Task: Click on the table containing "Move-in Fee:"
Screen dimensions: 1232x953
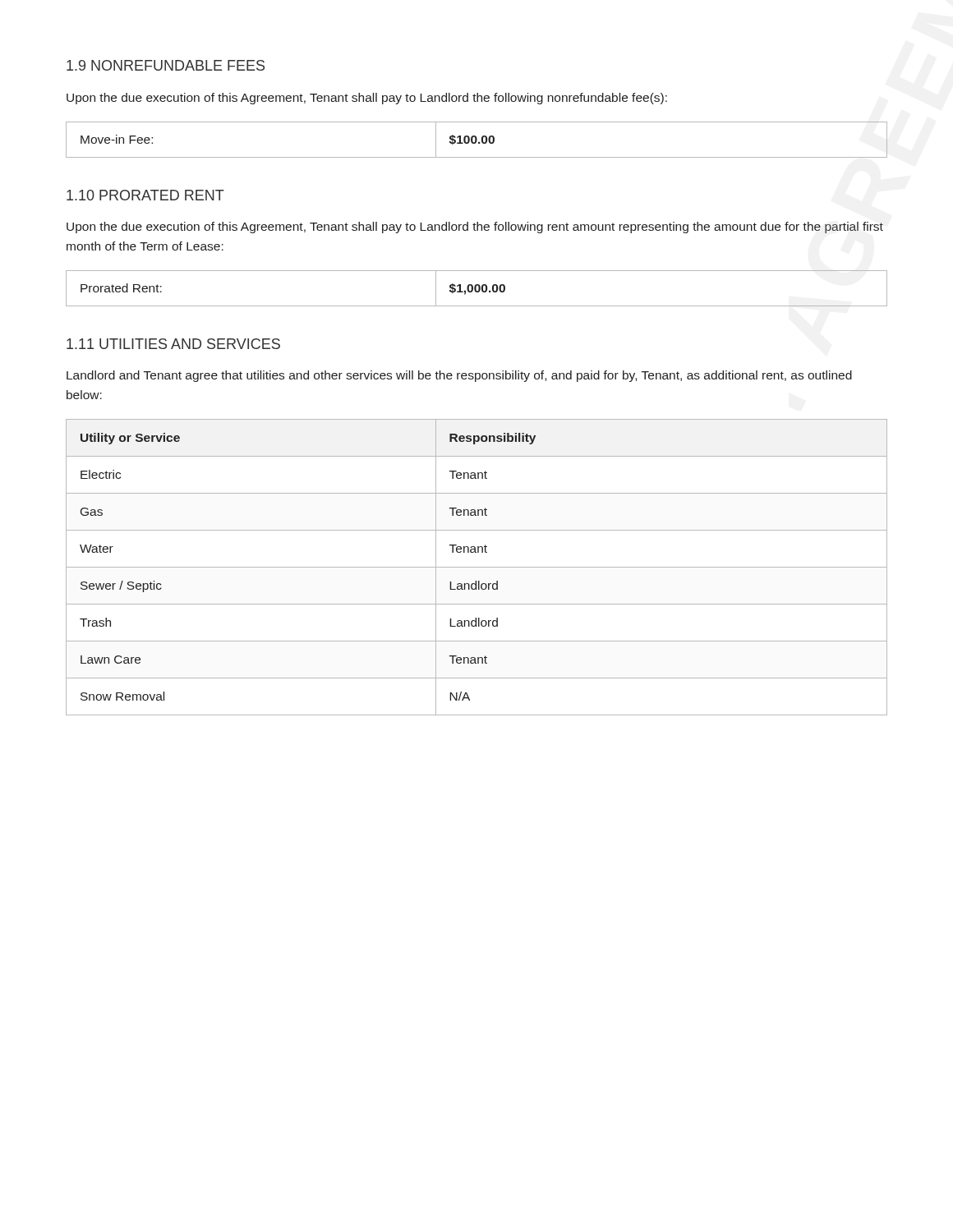Action: coord(476,139)
